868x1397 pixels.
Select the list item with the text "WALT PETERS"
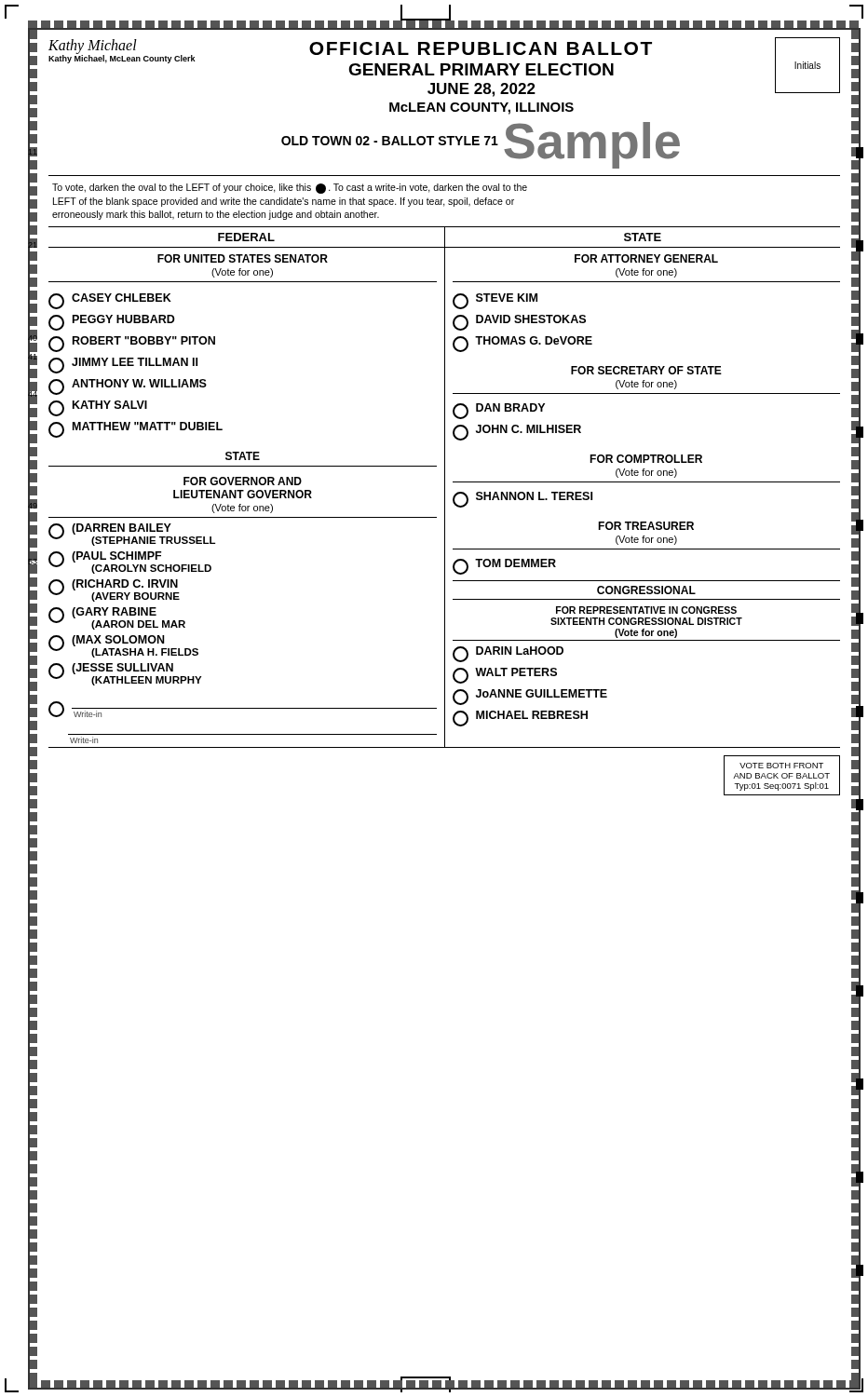click(x=505, y=675)
